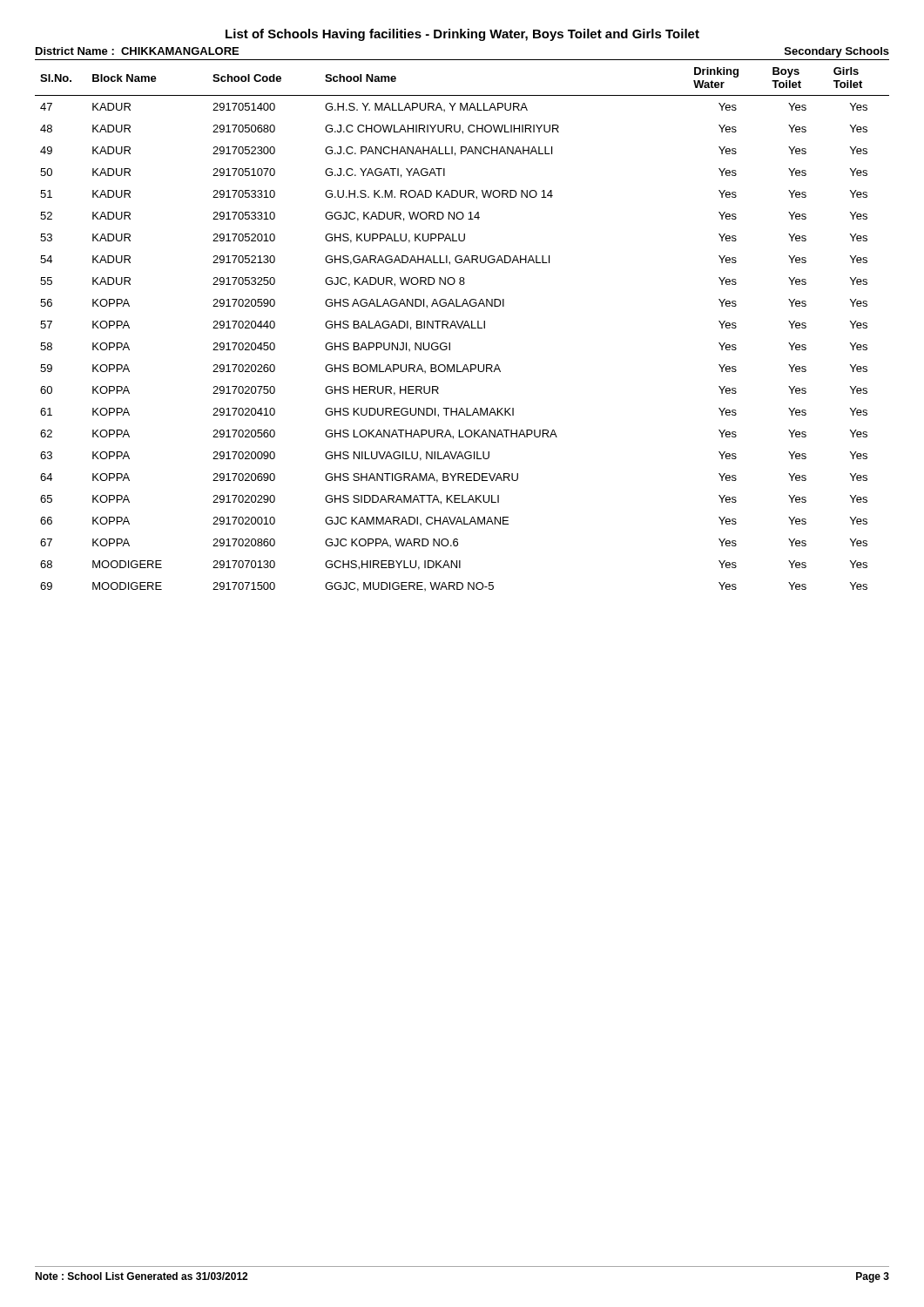Locate the table
The image size is (924, 1307).
click(x=462, y=328)
